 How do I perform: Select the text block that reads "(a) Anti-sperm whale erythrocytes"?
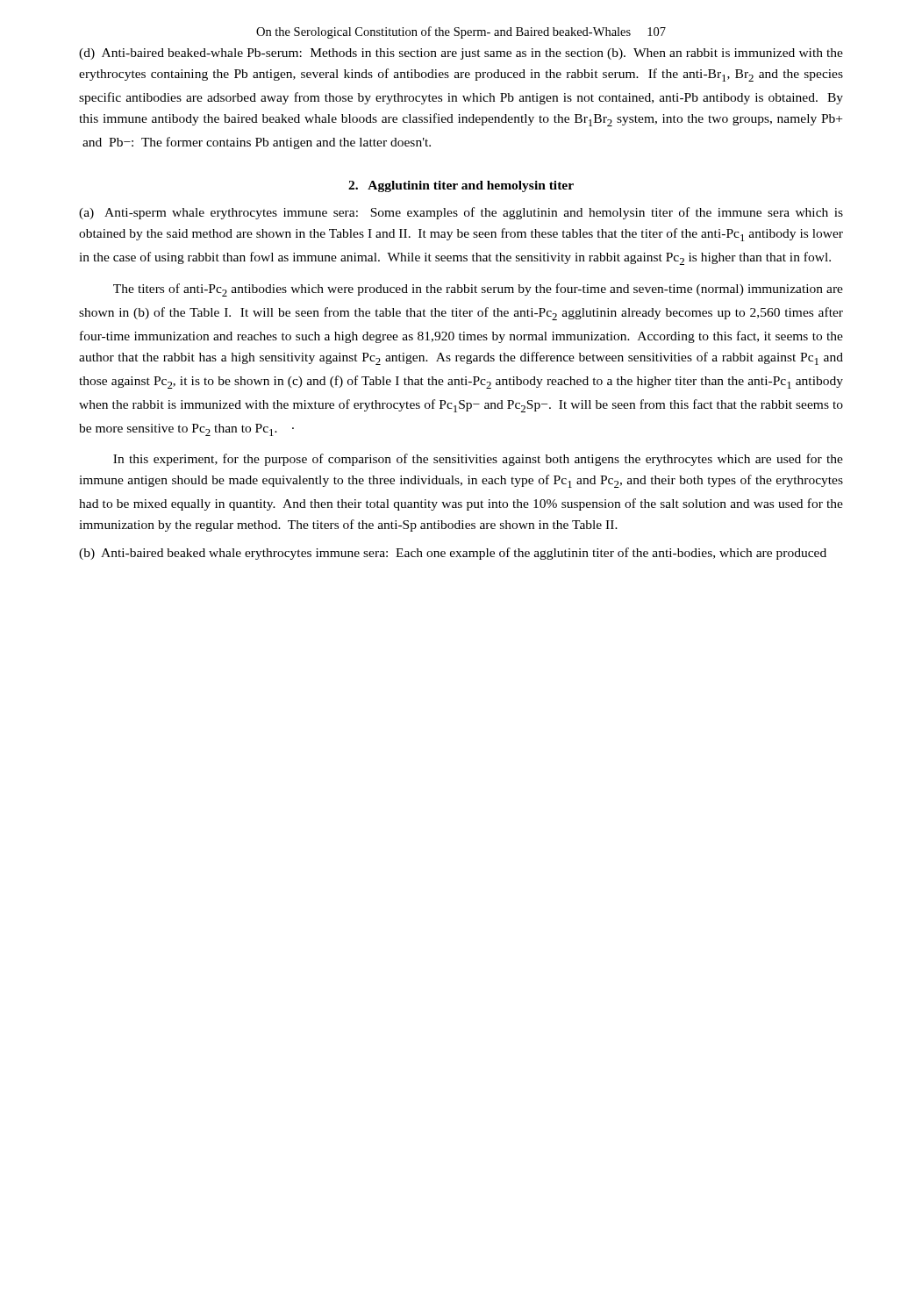tap(461, 236)
